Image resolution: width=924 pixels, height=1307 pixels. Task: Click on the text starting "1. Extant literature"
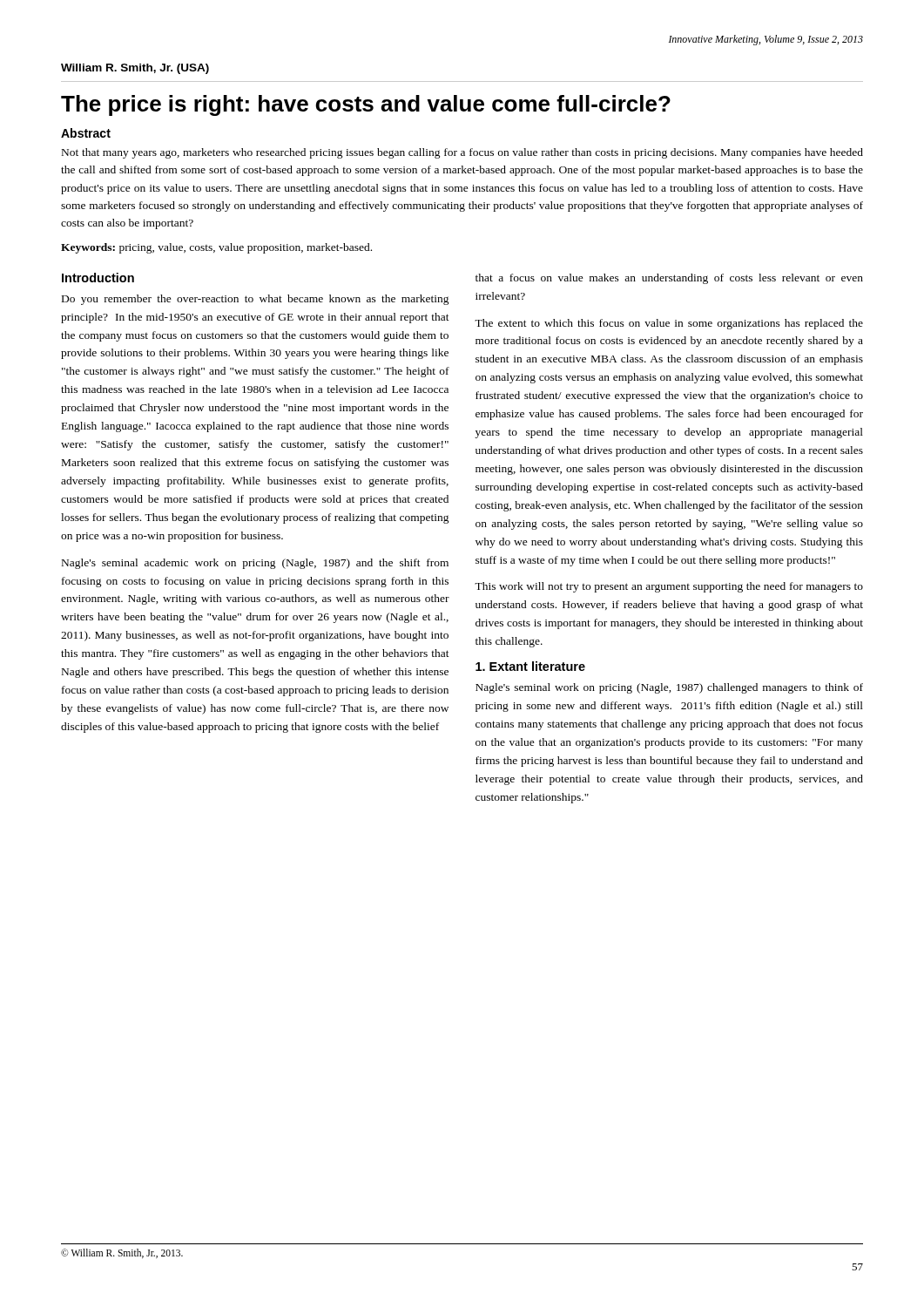530,667
